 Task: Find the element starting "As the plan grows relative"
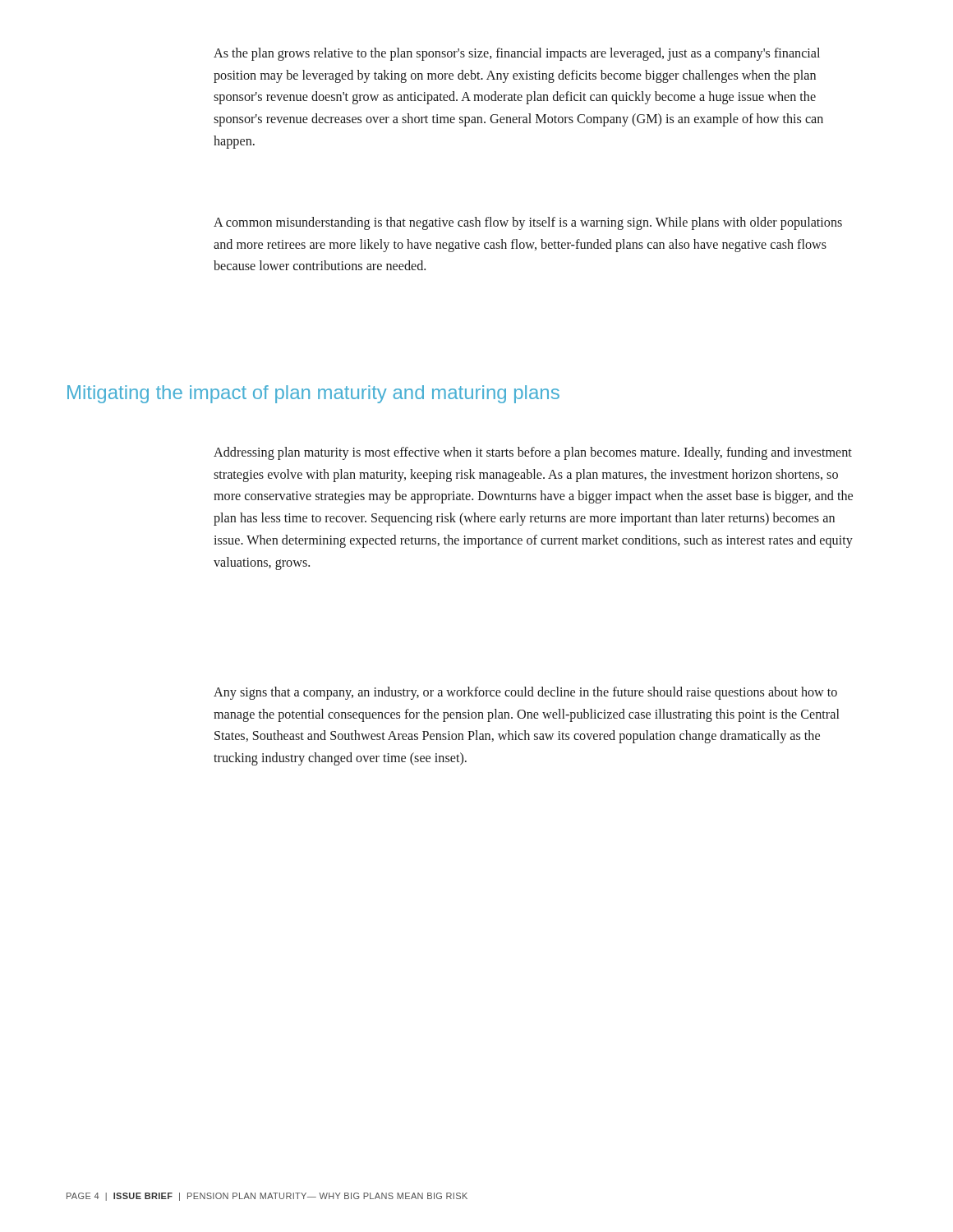click(519, 97)
